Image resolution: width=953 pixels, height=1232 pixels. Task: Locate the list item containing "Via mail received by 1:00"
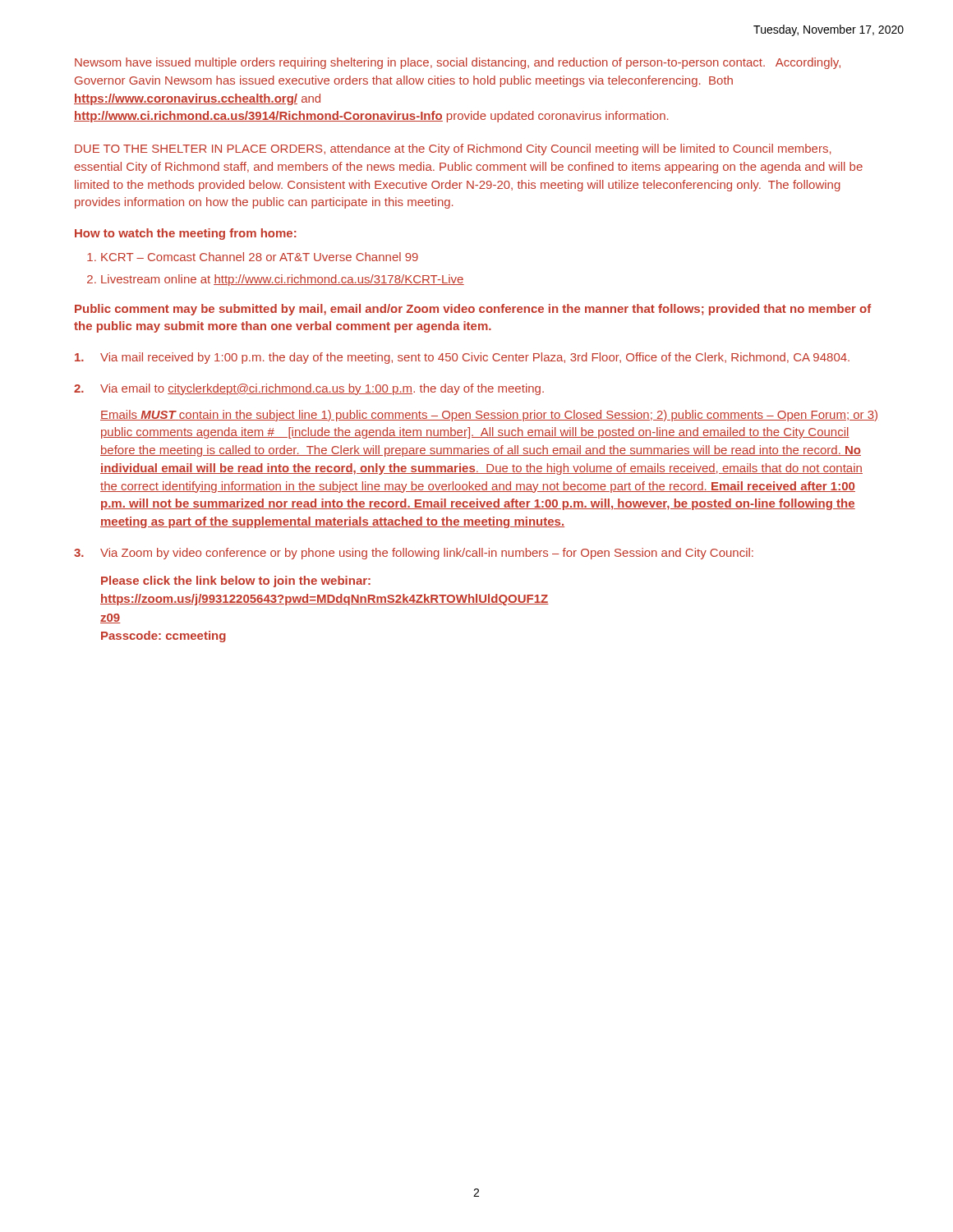(x=462, y=357)
